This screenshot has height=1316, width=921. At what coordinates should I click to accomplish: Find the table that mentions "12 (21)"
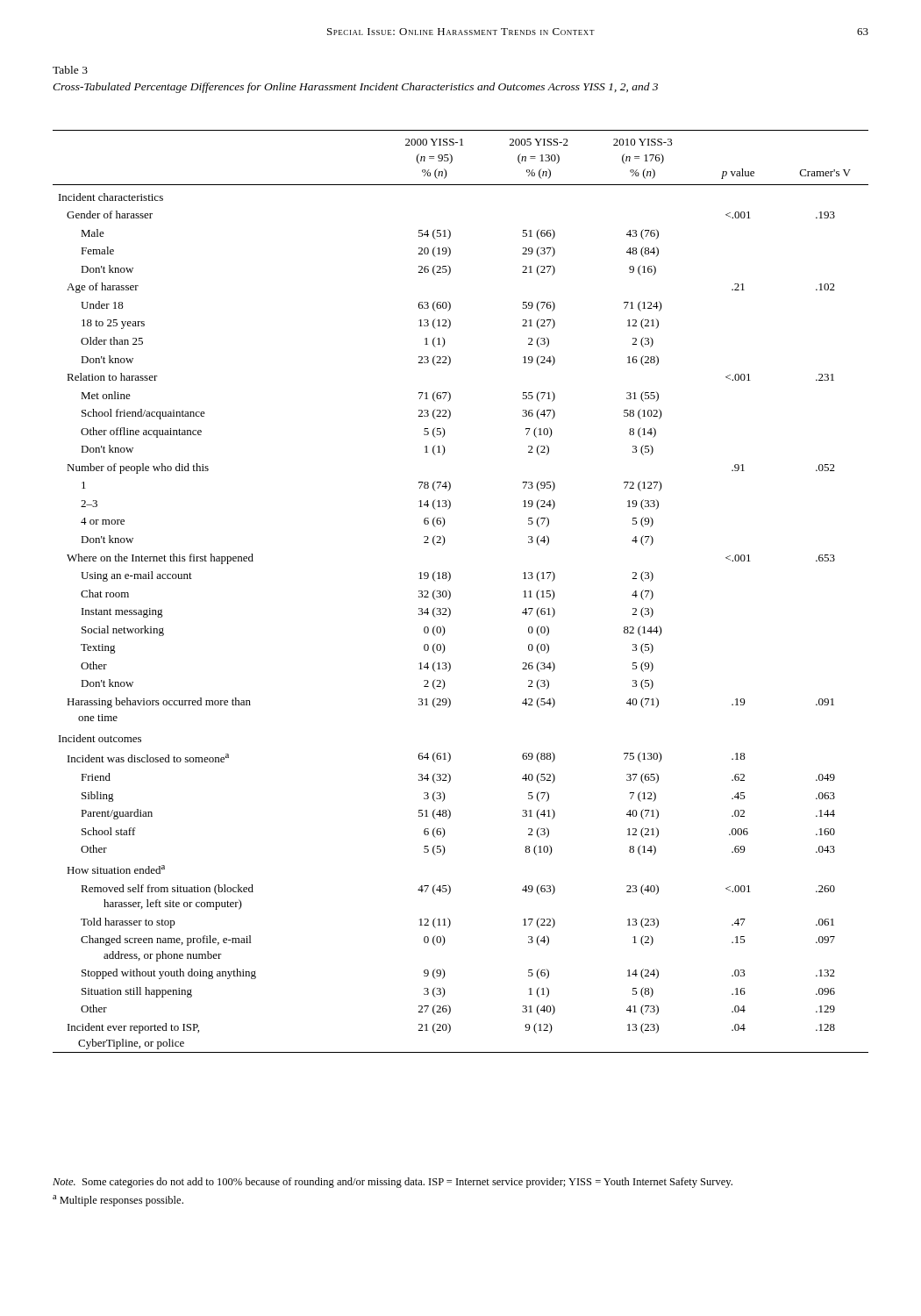[x=460, y=591]
